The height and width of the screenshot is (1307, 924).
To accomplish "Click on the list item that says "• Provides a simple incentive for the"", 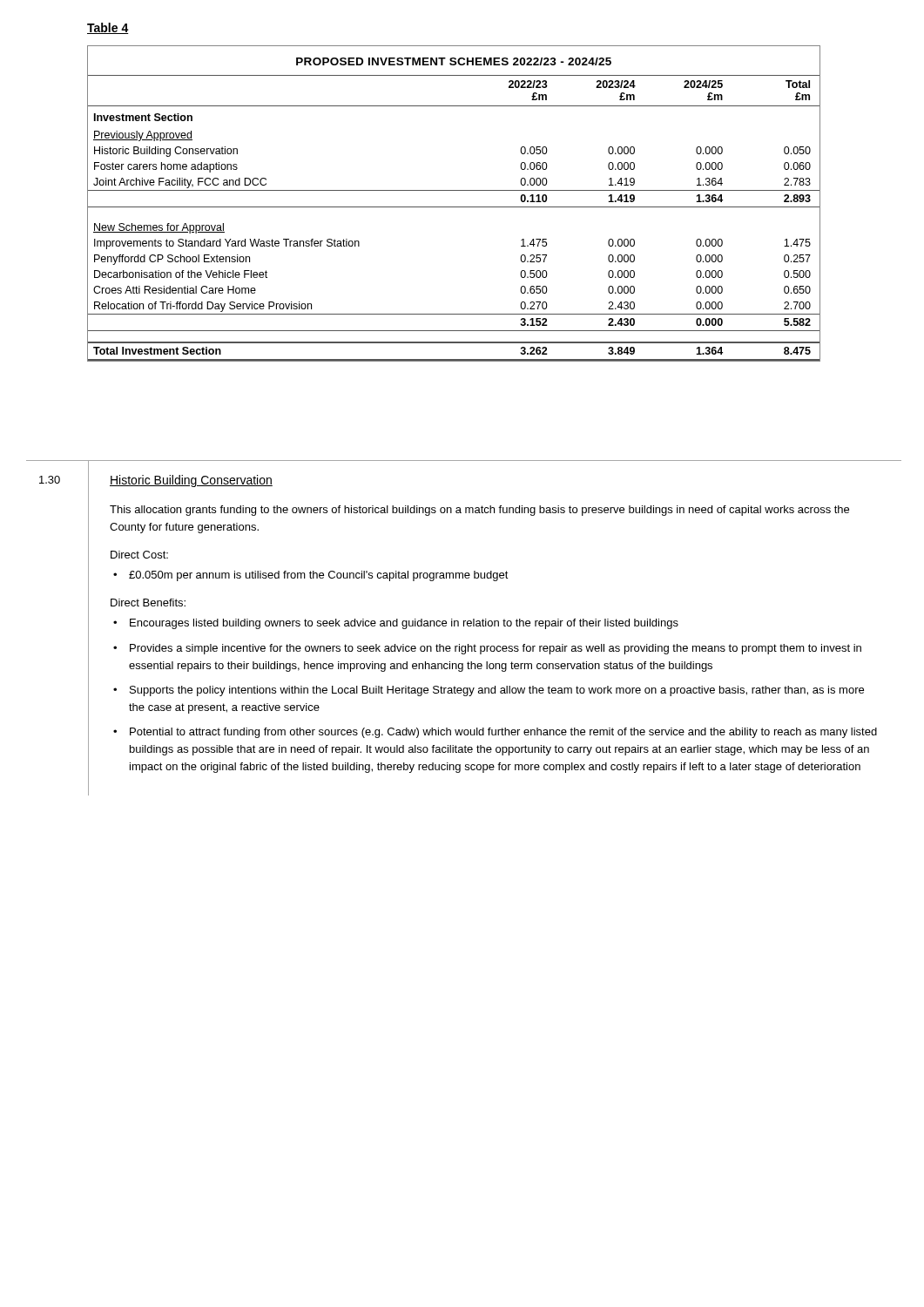I will [x=488, y=655].
